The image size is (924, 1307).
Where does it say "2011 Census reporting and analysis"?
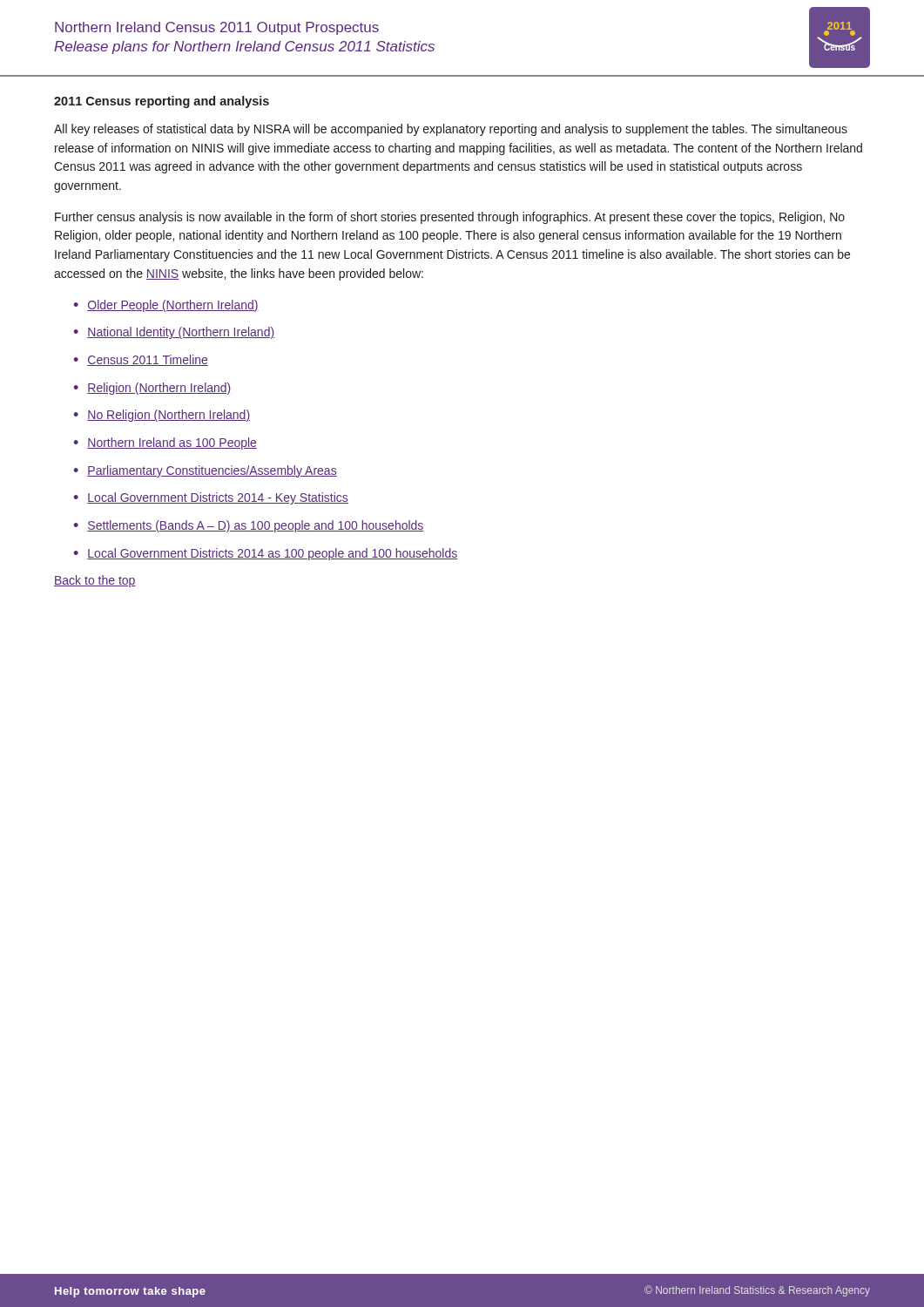click(x=162, y=101)
